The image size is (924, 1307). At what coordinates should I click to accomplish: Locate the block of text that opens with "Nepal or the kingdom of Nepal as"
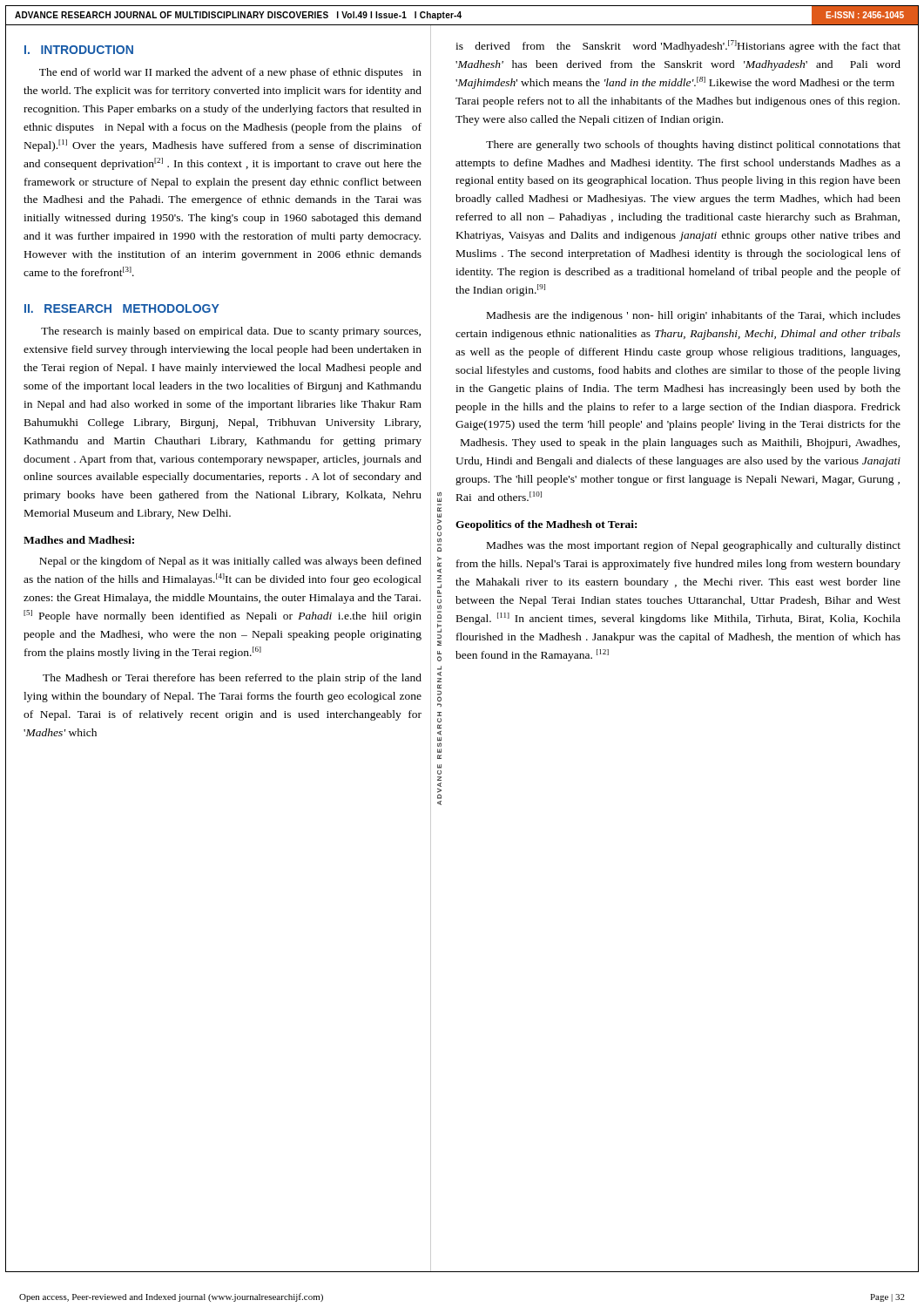(x=222, y=606)
